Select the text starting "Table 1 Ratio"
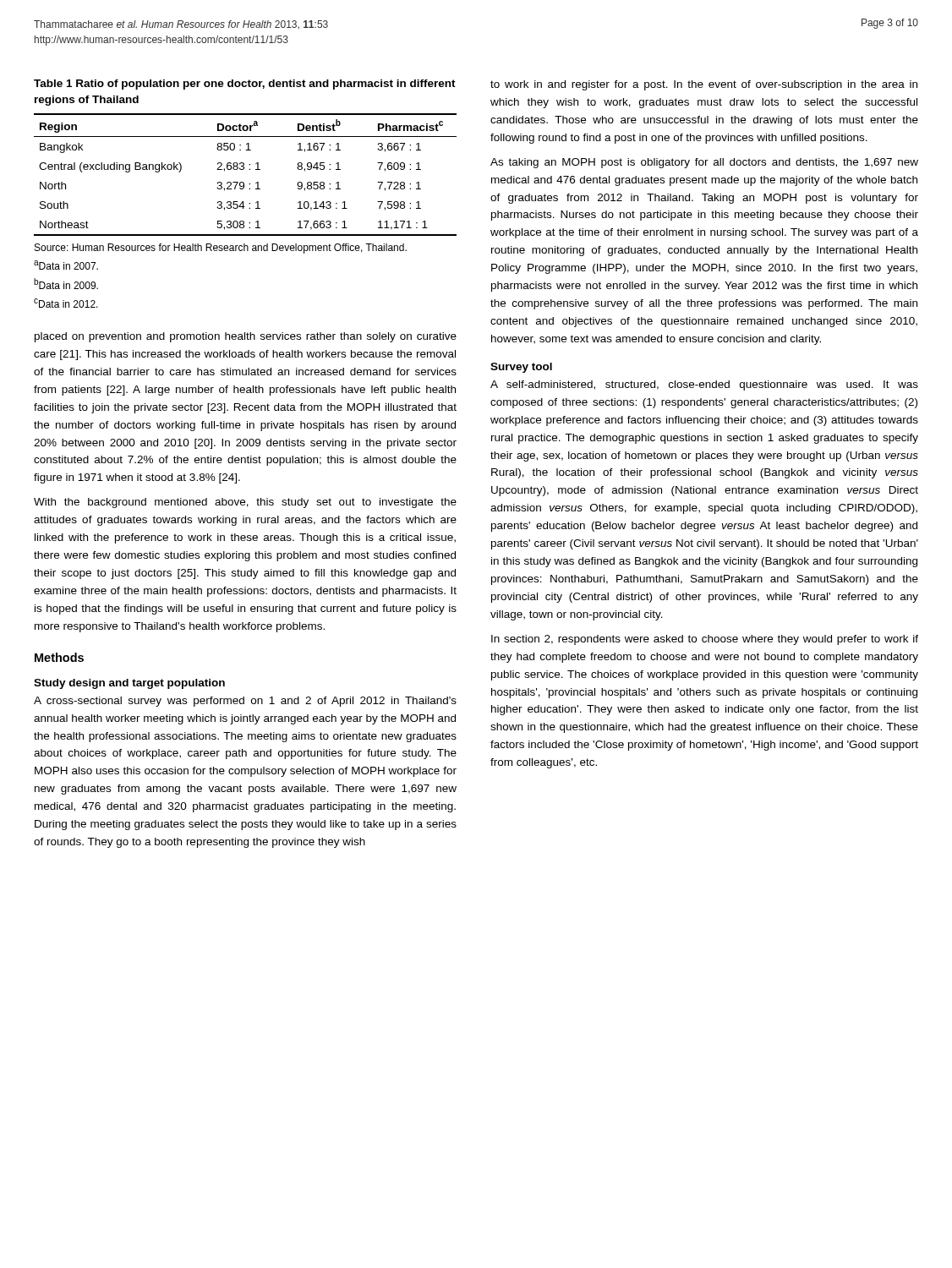The height and width of the screenshot is (1268, 952). 245,91
